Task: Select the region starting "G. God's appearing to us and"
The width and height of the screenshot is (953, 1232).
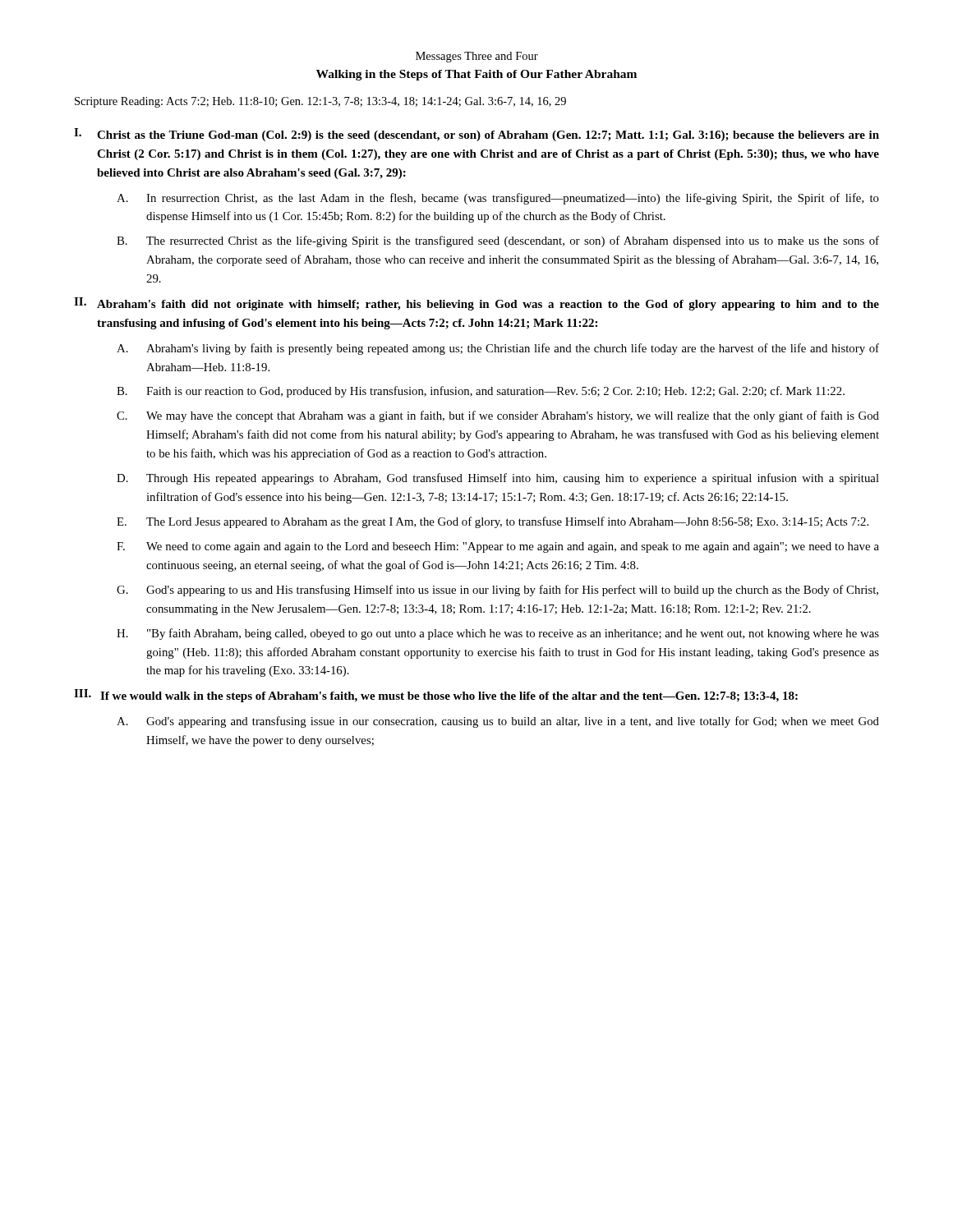Action: (x=498, y=599)
